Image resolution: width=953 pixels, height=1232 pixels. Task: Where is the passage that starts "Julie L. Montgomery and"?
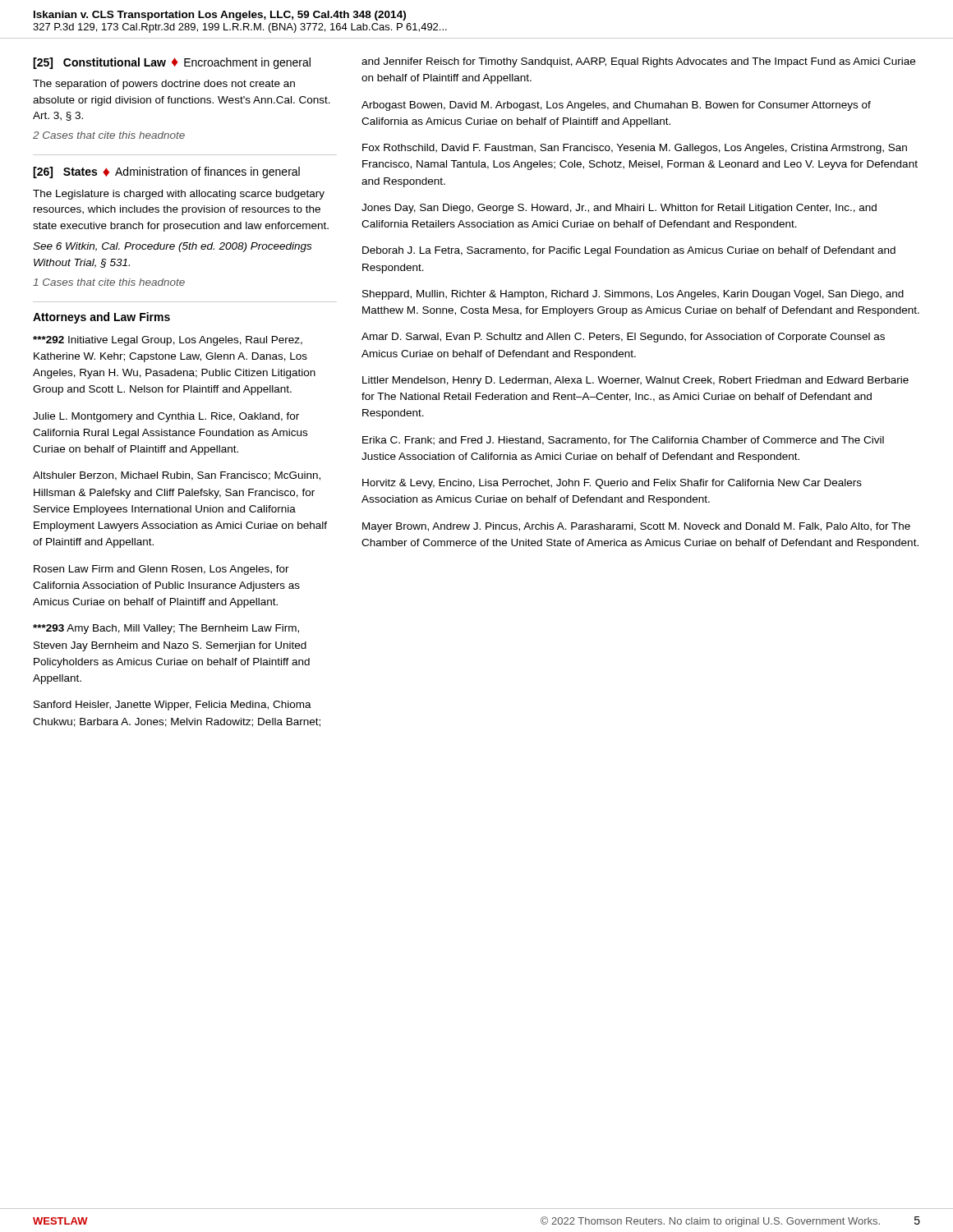pos(170,432)
